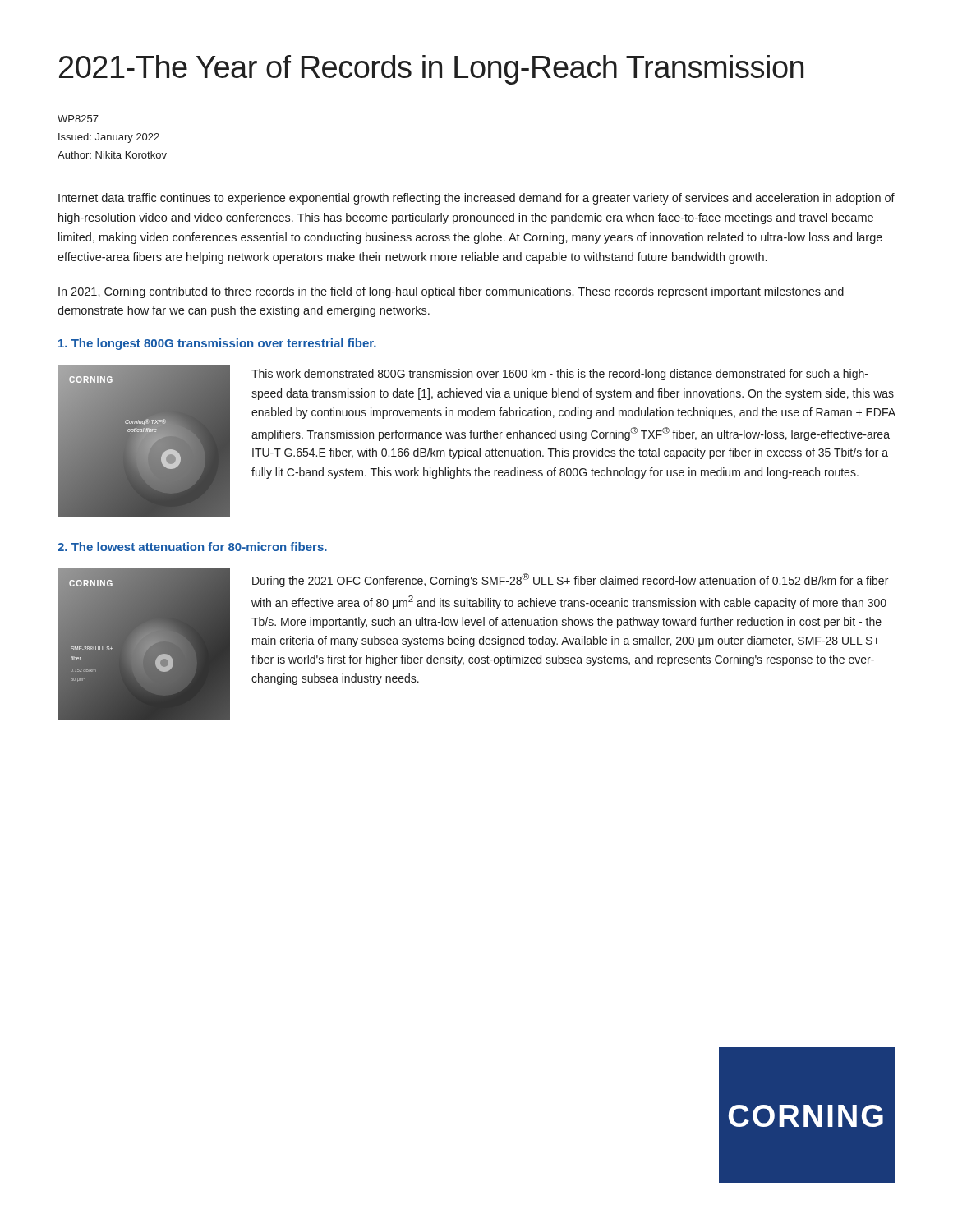Point to the section header beginning "1. The longest 800G transmission over terrestrial"
This screenshot has height=1232, width=953.
click(x=217, y=343)
